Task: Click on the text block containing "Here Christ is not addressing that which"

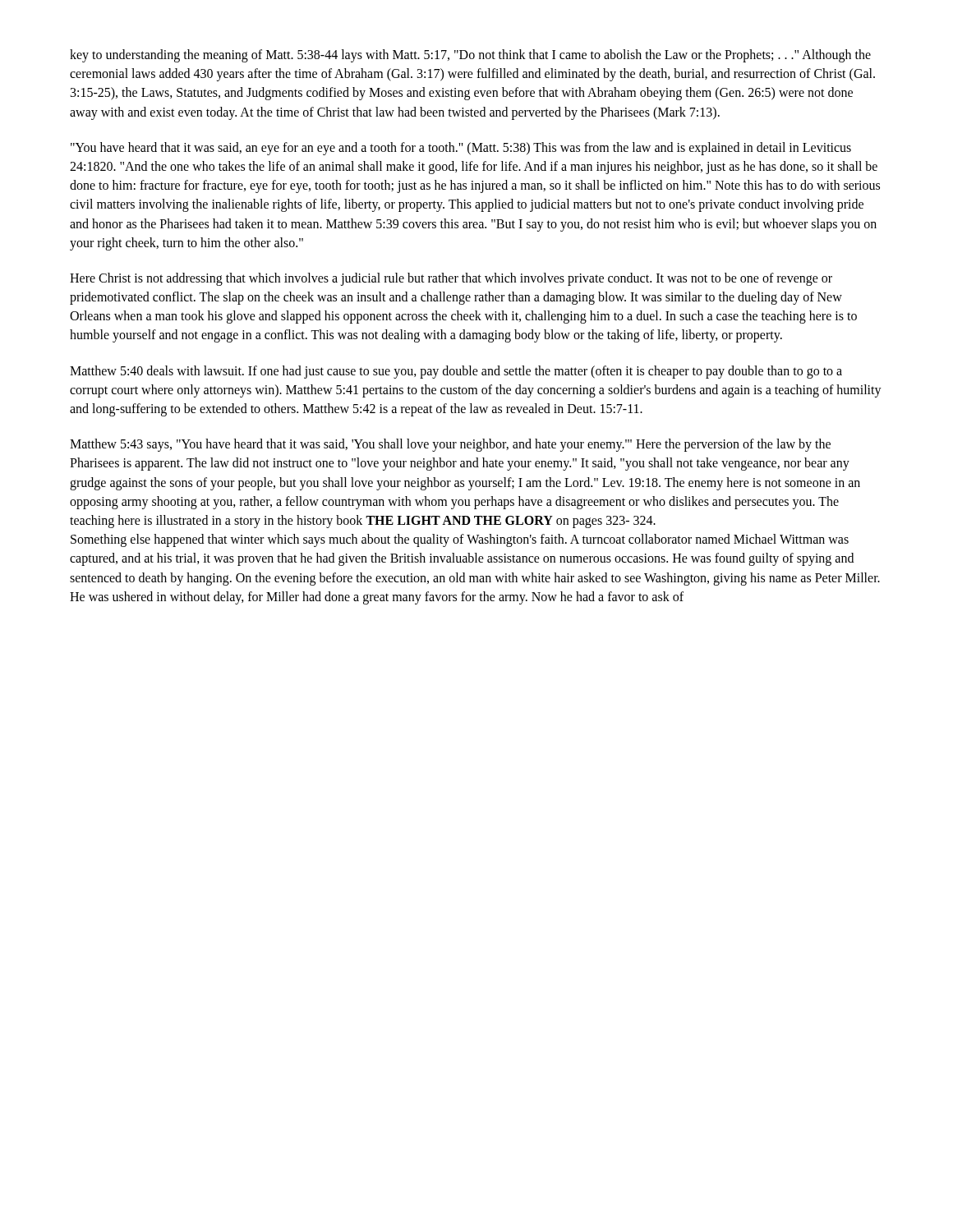Action: coord(464,306)
